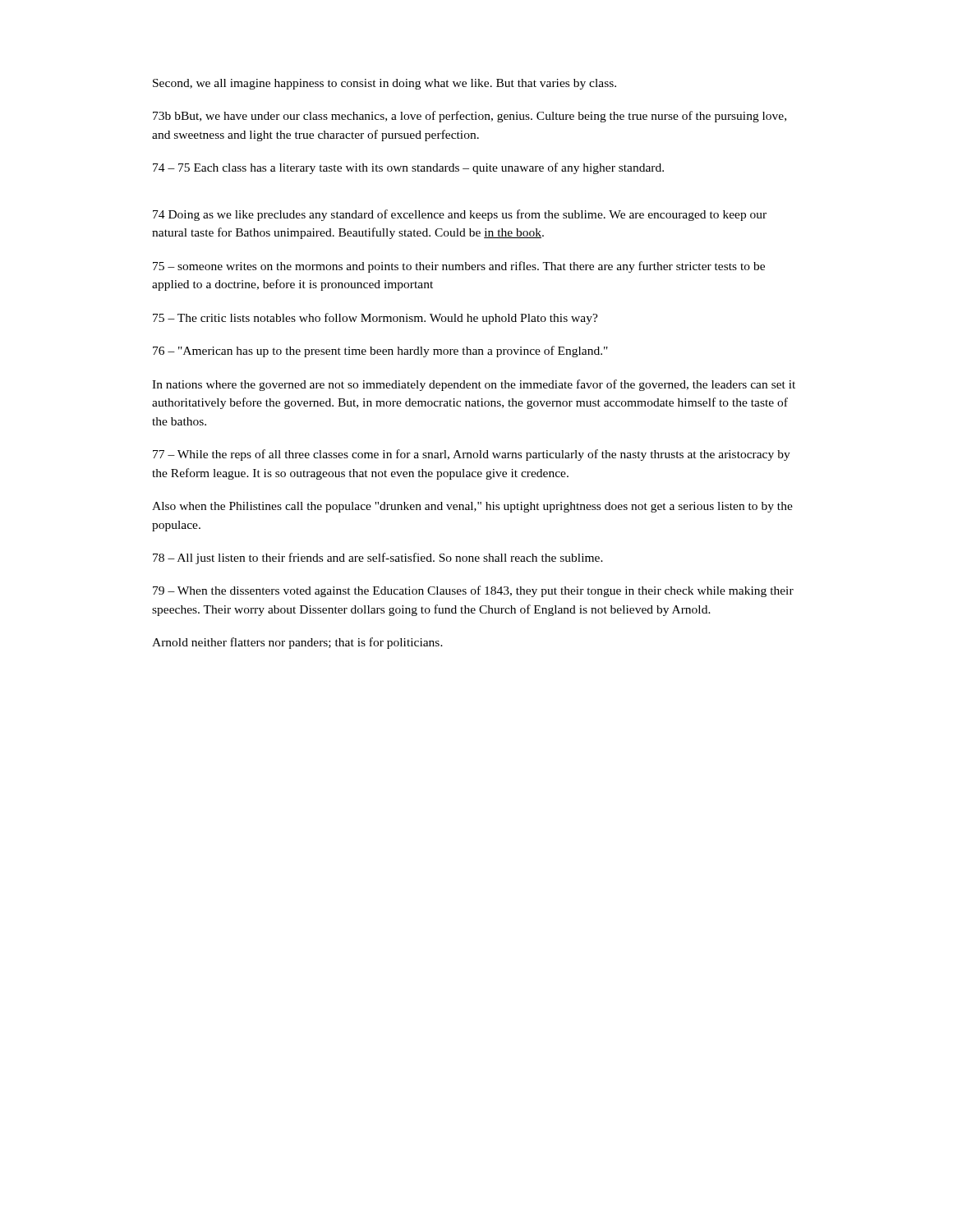This screenshot has width=953, height=1232.
Task: Select the text block containing "In nations where the governed are not"
Action: click(474, 402)
